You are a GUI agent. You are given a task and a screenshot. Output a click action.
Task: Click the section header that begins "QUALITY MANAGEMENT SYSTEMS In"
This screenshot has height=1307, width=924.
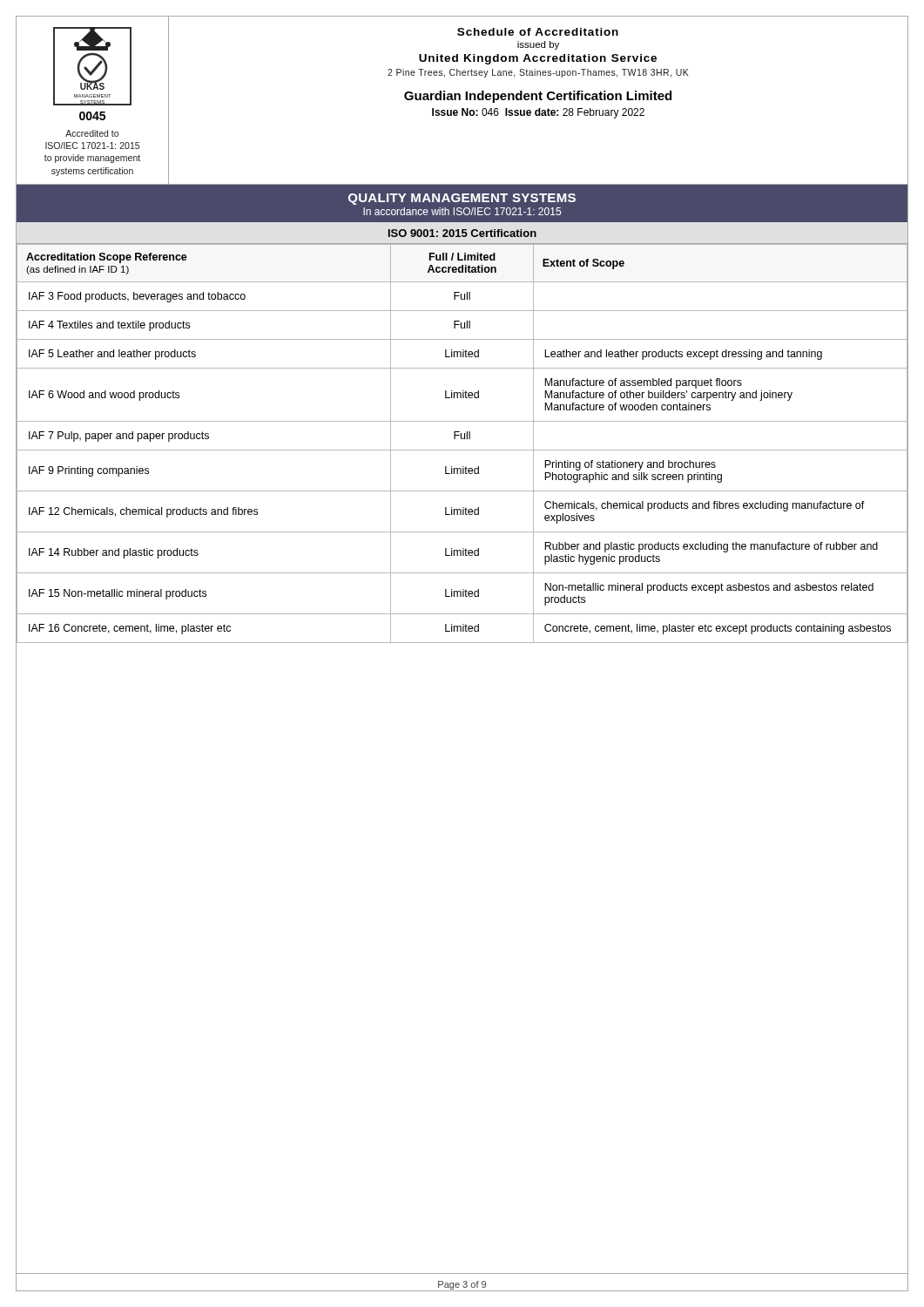[462, 204]
